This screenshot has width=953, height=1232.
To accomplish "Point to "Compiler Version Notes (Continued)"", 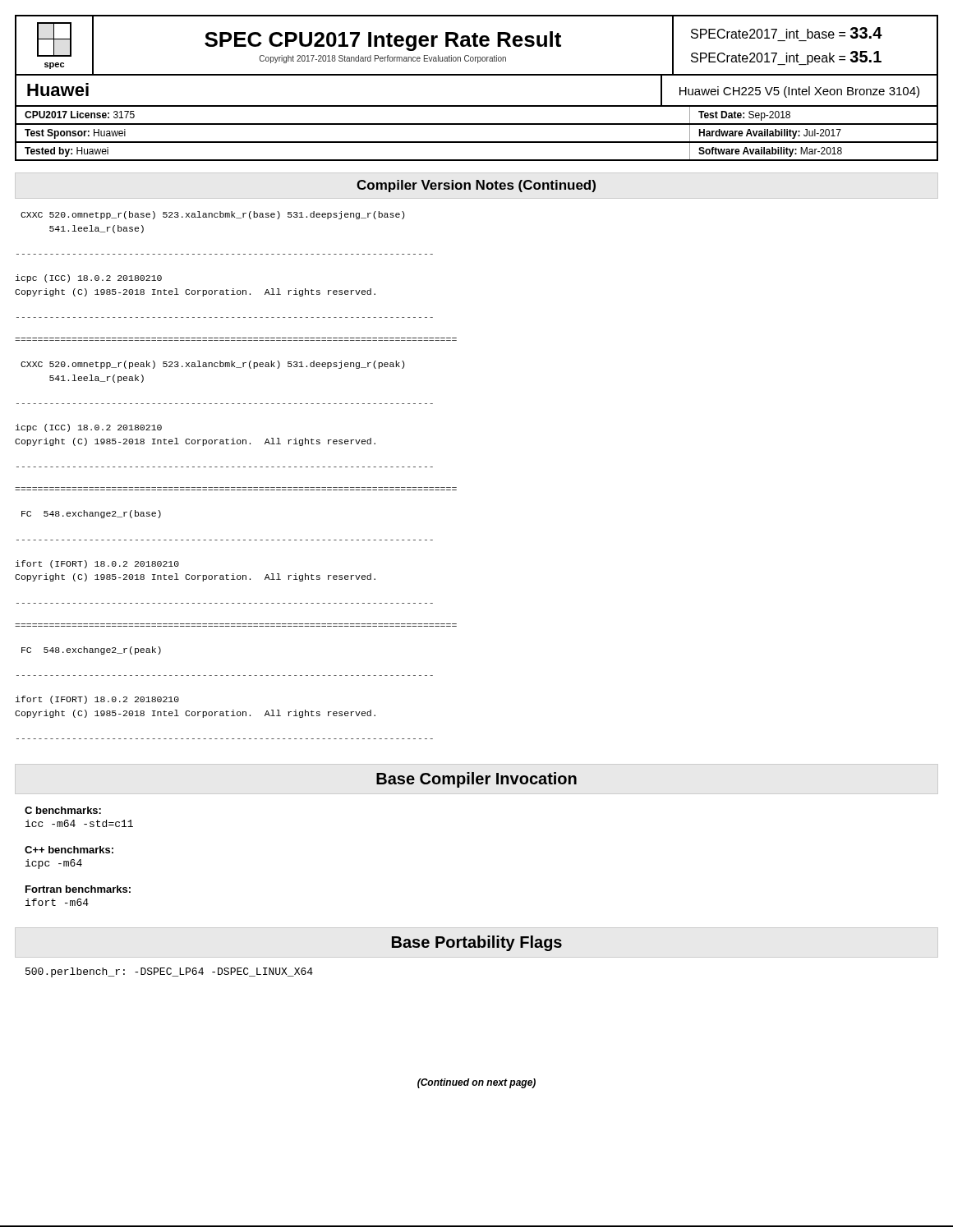I will (476, 185).
